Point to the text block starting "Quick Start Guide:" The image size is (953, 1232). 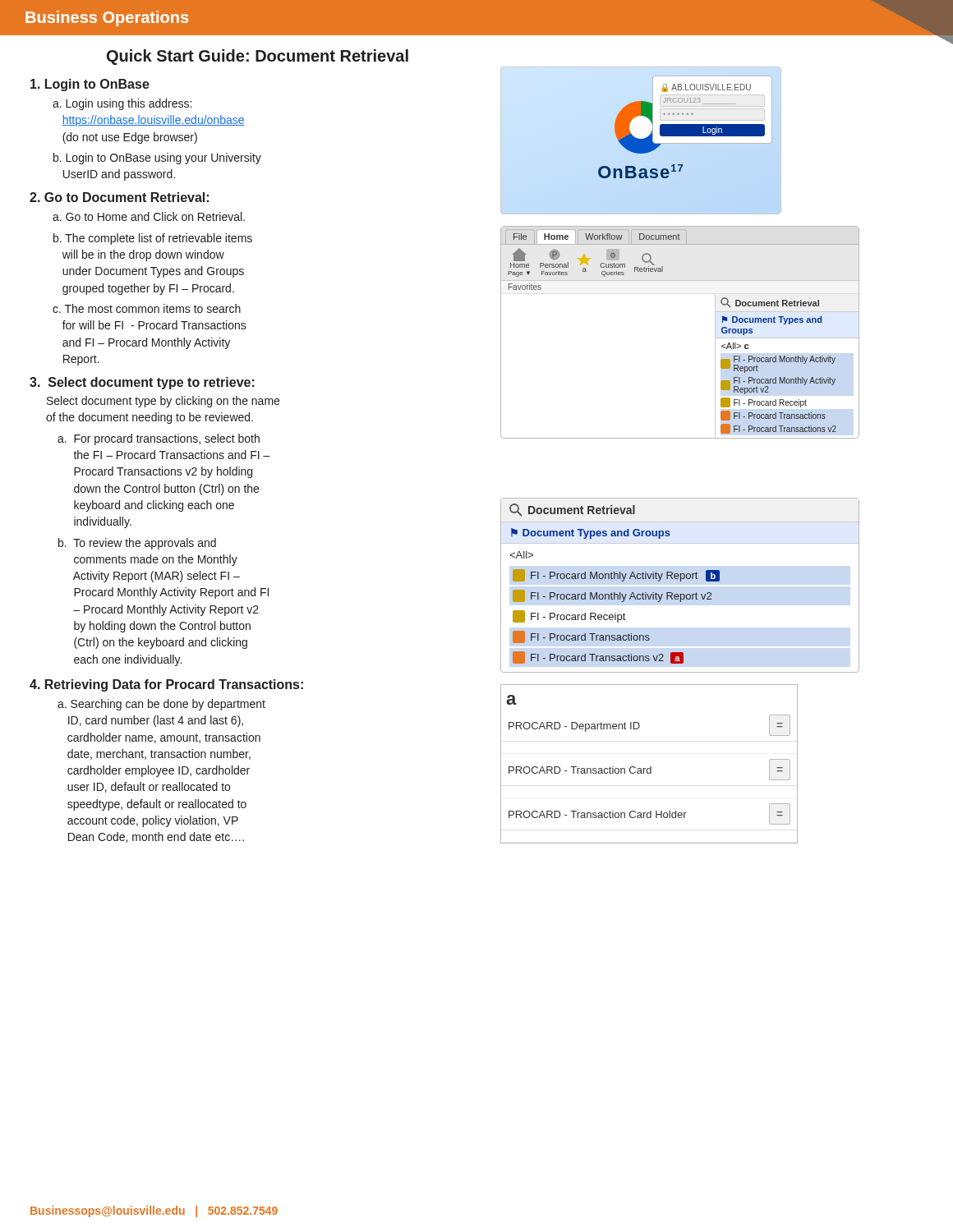258,56
